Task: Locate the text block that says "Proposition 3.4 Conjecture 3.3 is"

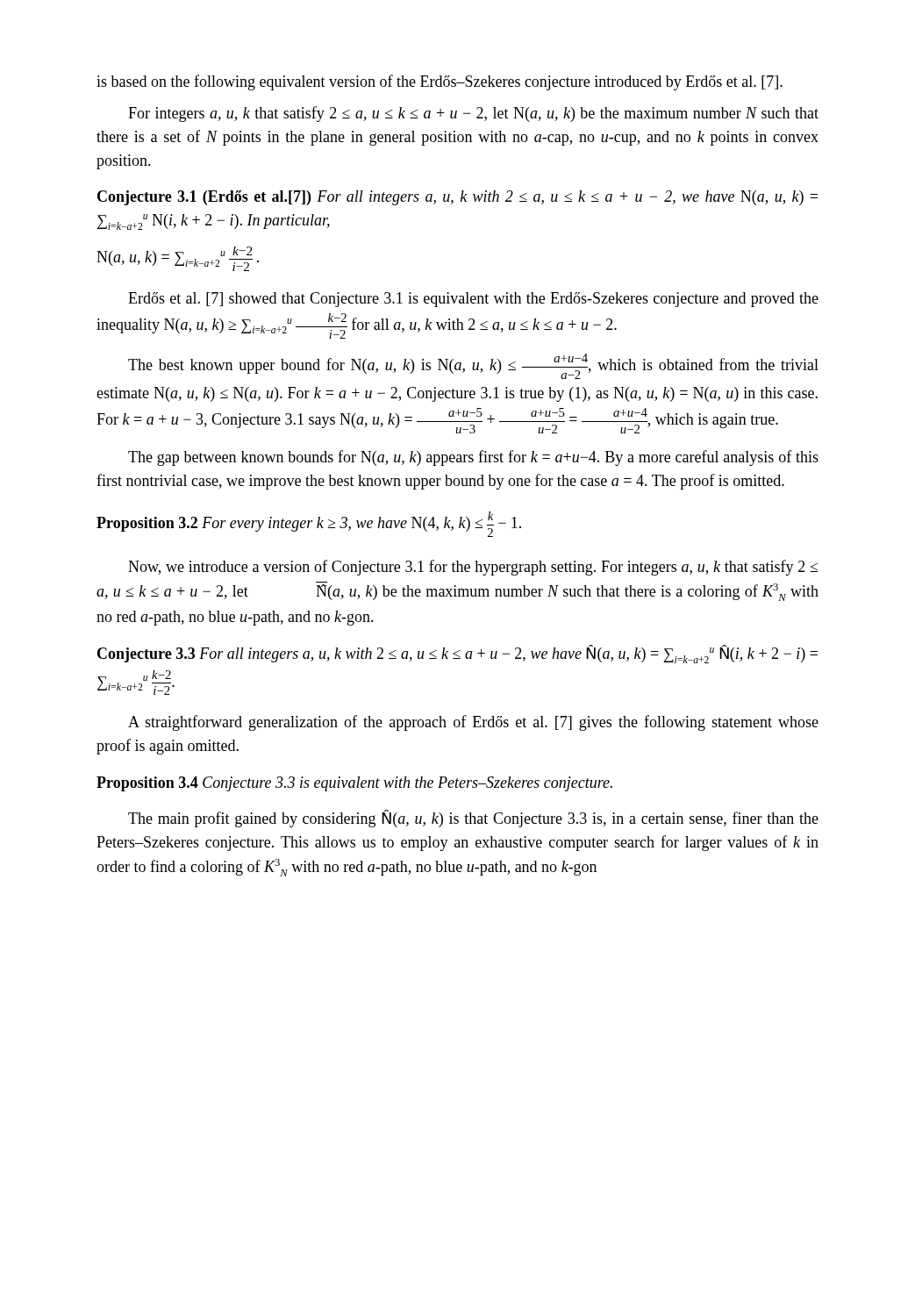Action: (458, 783)
